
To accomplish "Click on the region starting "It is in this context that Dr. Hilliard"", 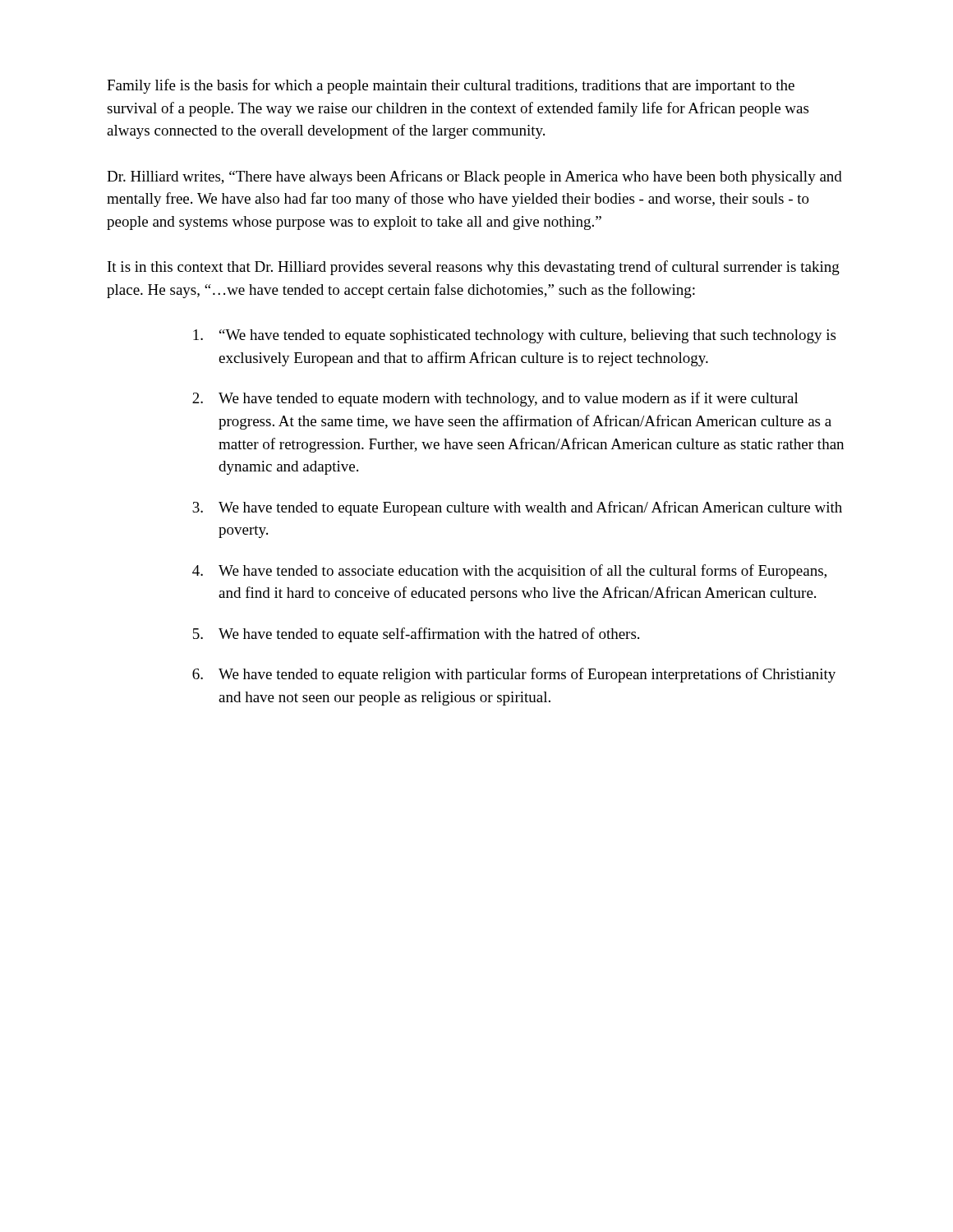I will coord(473,278).
